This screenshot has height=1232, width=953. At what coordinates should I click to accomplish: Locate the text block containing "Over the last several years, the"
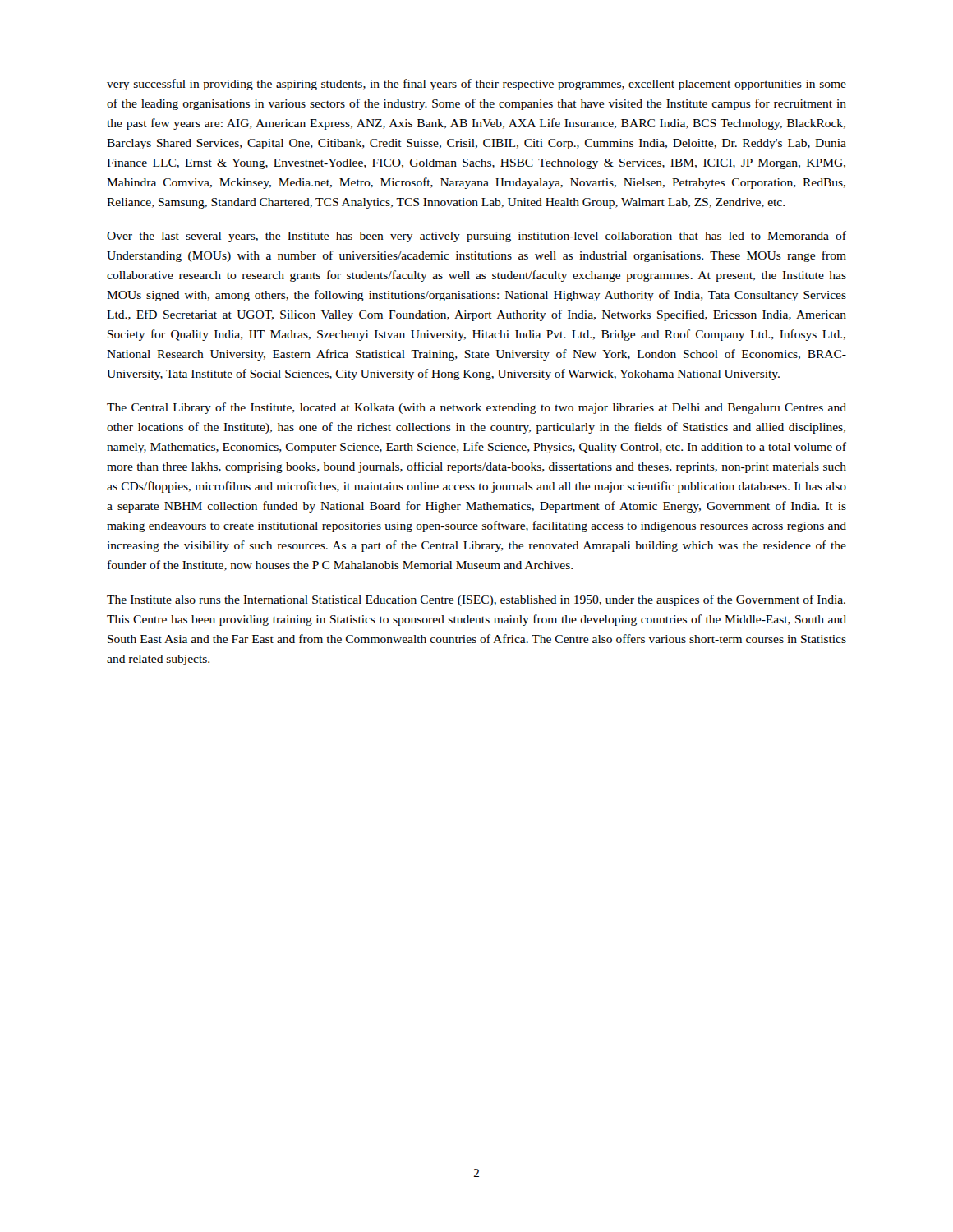[x=476, y=304]
